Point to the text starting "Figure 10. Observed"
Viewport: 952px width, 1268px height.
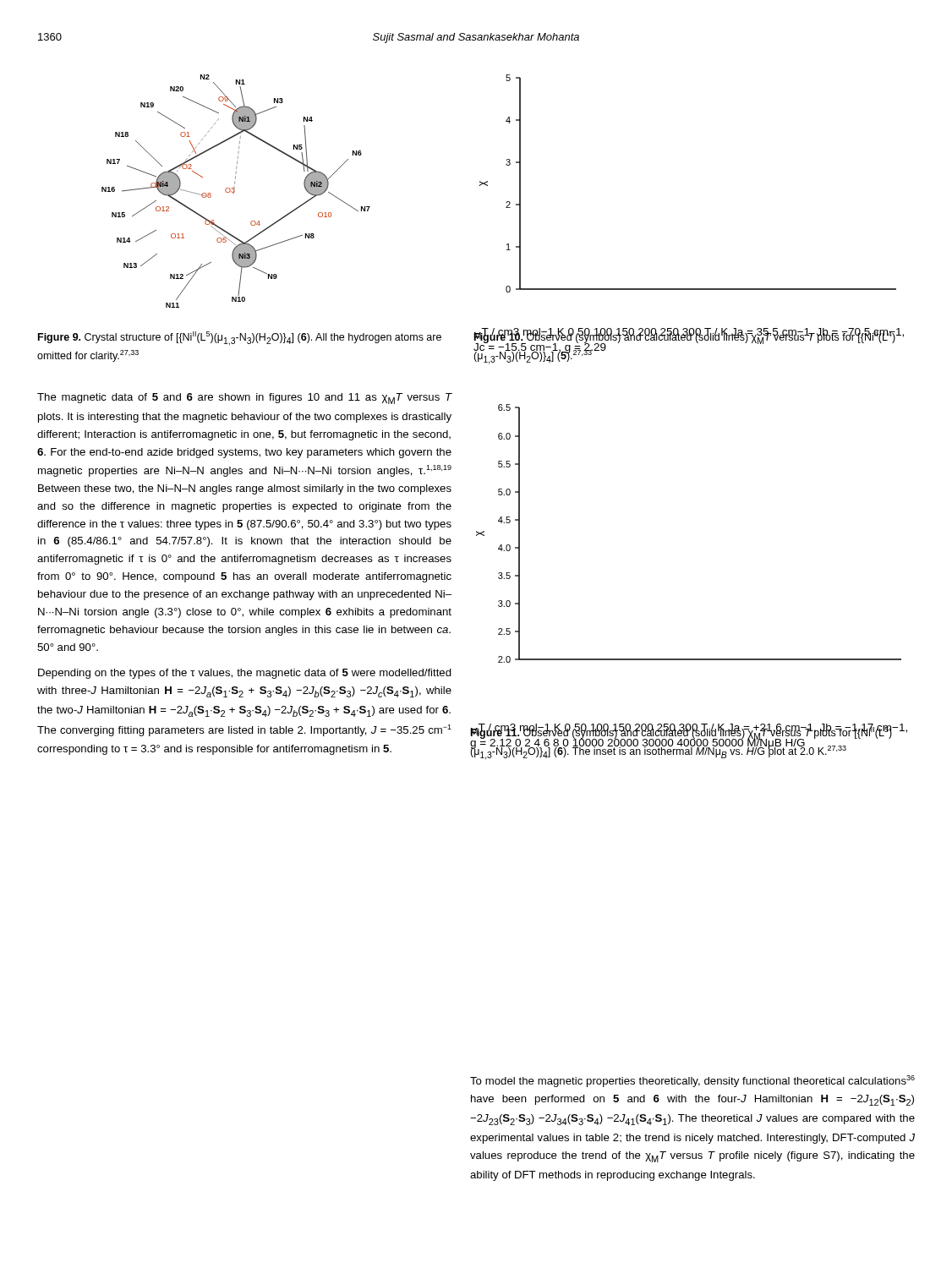point(684,347)
